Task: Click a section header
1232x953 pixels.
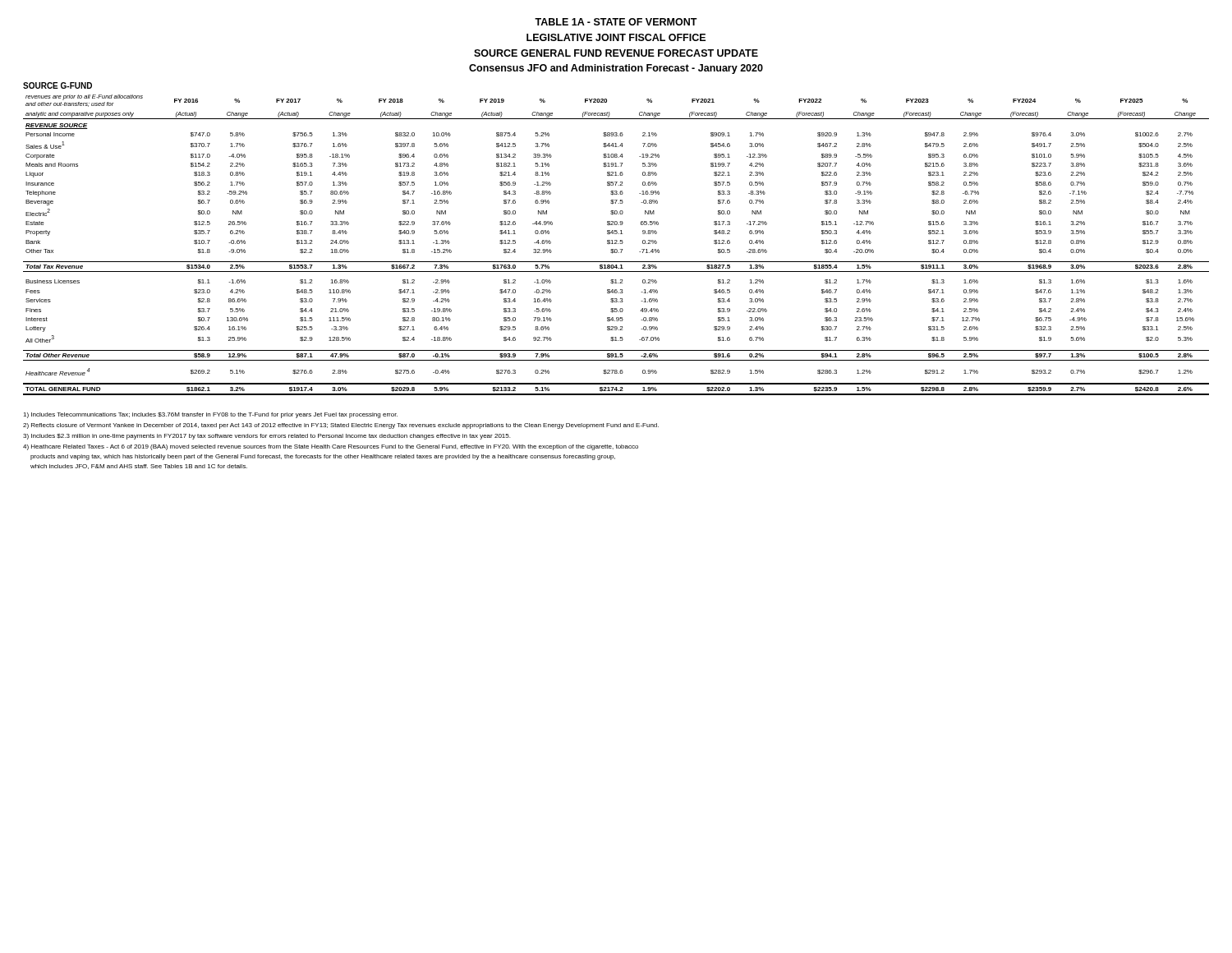Action: click(x=58, y=86)
